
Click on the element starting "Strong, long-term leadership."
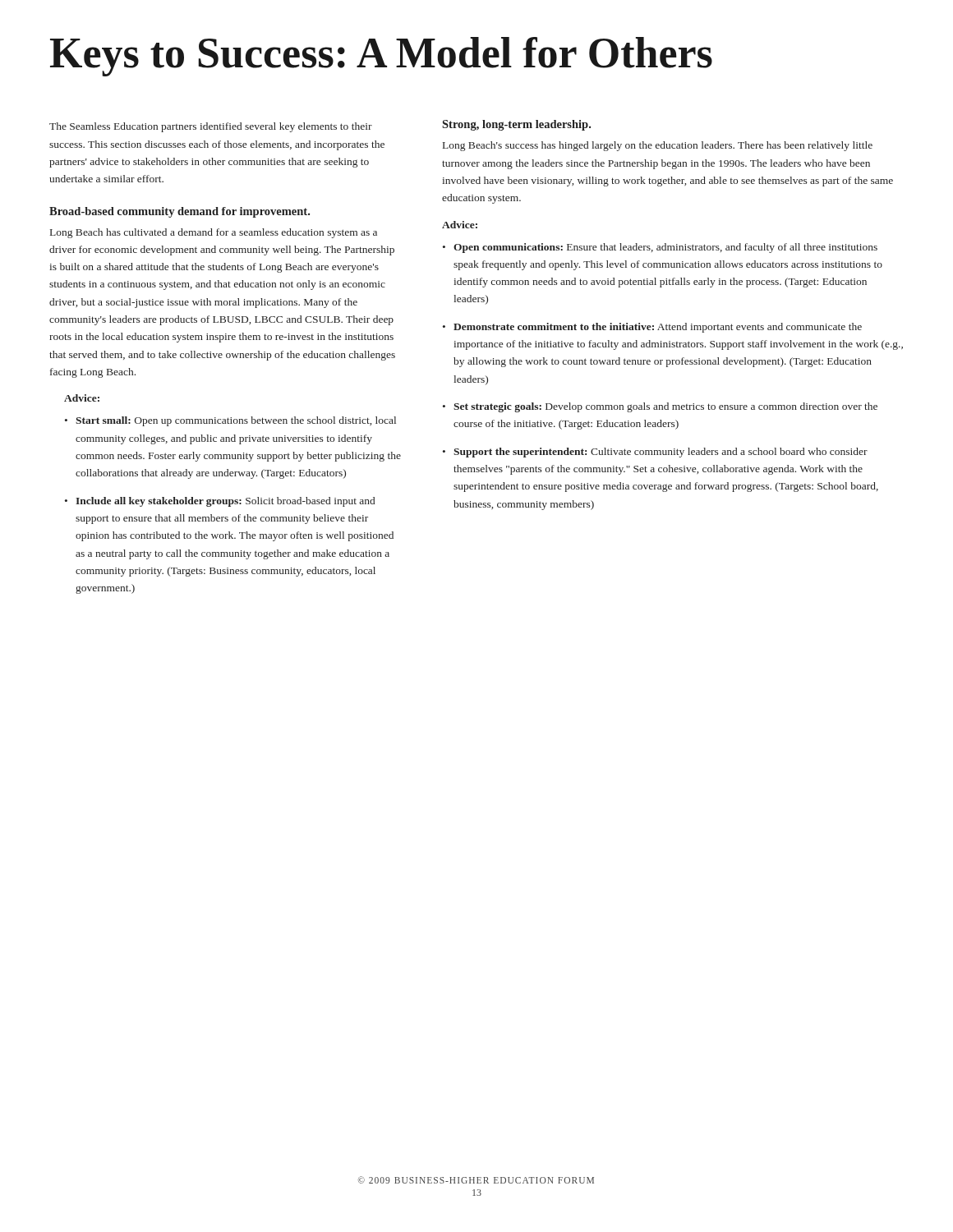(x=517, y=124)
